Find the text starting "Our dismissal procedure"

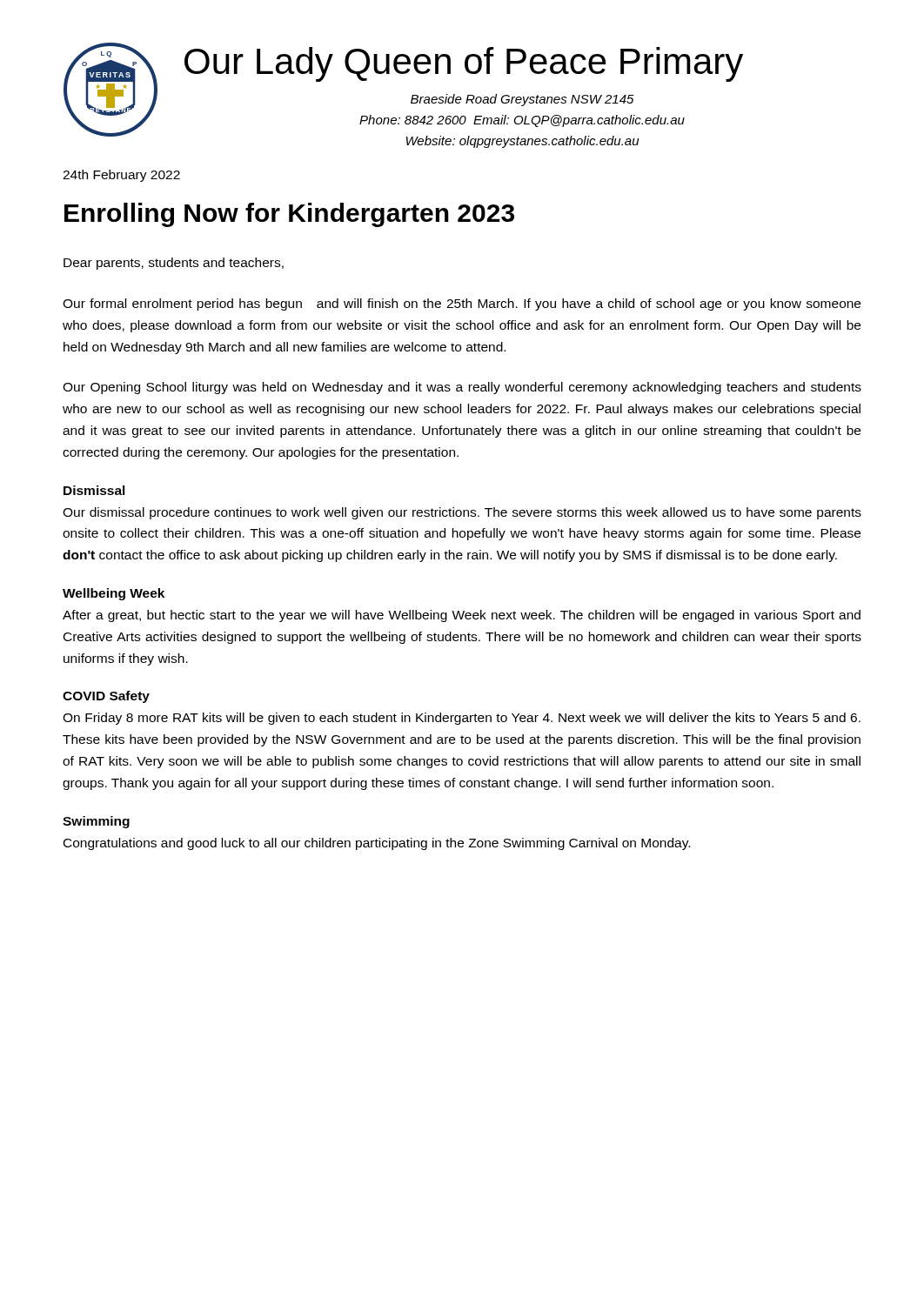[462, 533]
